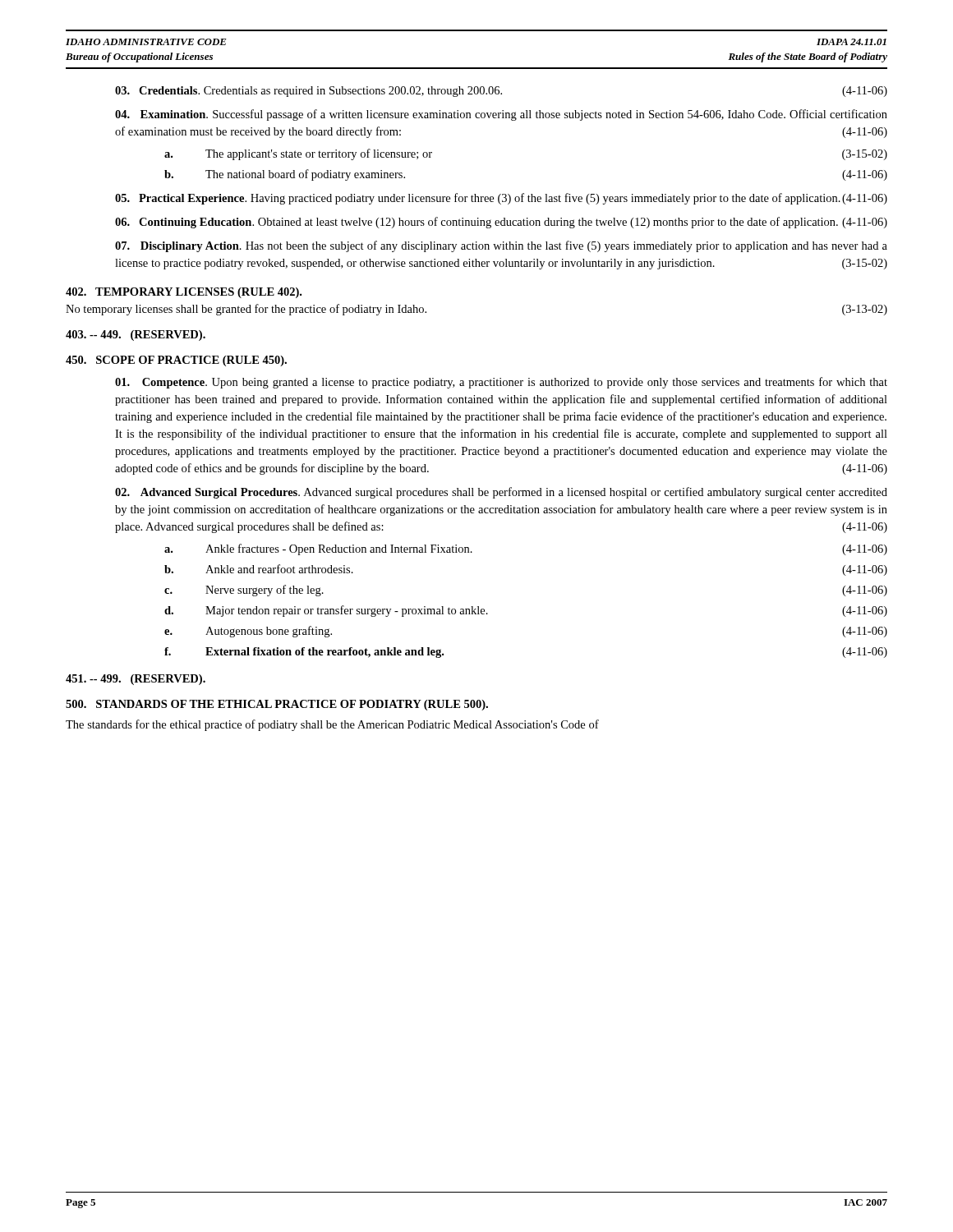The height and width of the screenshot is (1232, 953).
Task: Select the text block starting "500. STANDARDS OF THE ETHICAL PRACTICE OF"
Action: (x=277, y=704)
